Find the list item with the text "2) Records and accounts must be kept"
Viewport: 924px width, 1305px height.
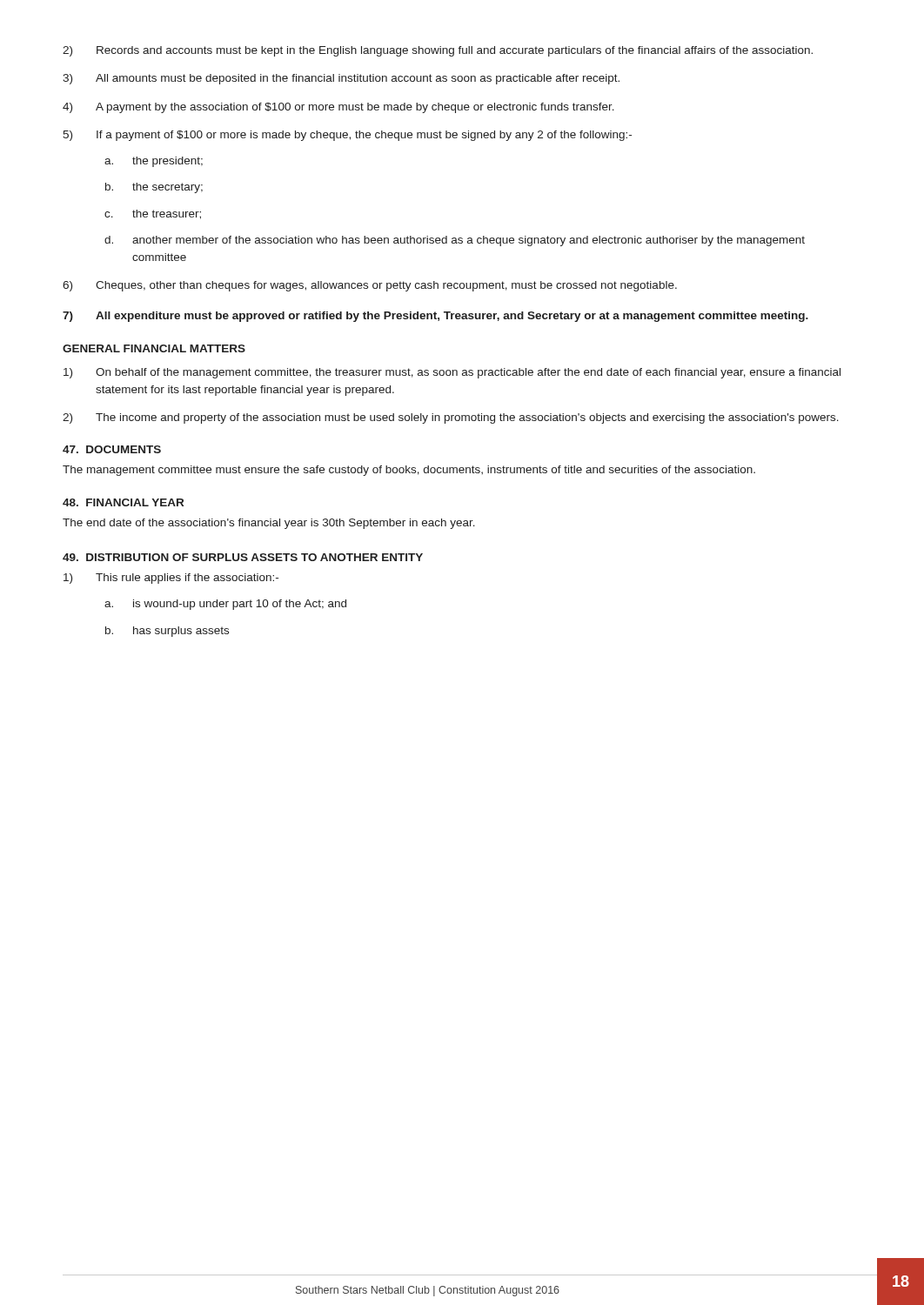(x=462, y=51)
